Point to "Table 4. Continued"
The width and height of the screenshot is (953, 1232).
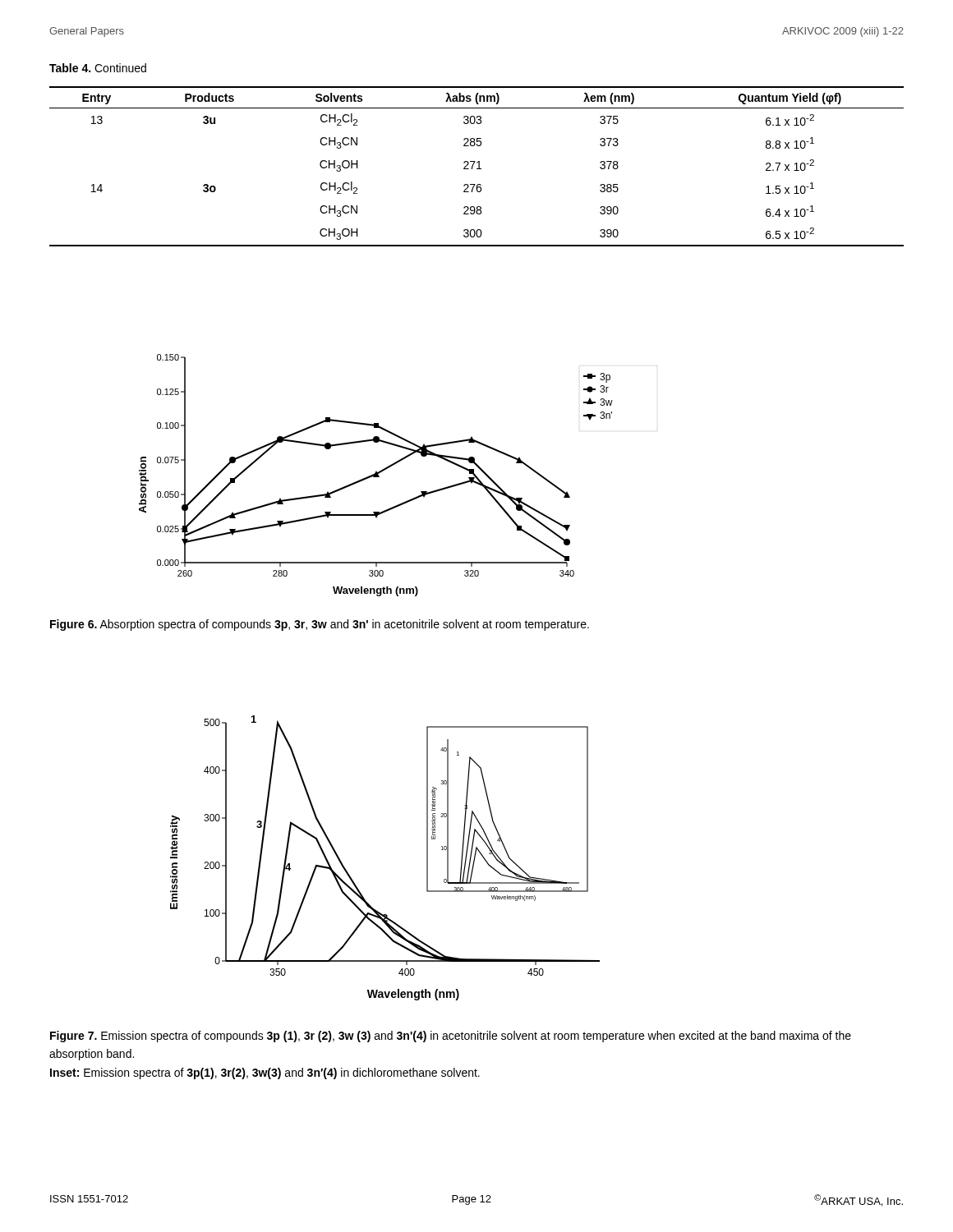[x=98, y=68]
